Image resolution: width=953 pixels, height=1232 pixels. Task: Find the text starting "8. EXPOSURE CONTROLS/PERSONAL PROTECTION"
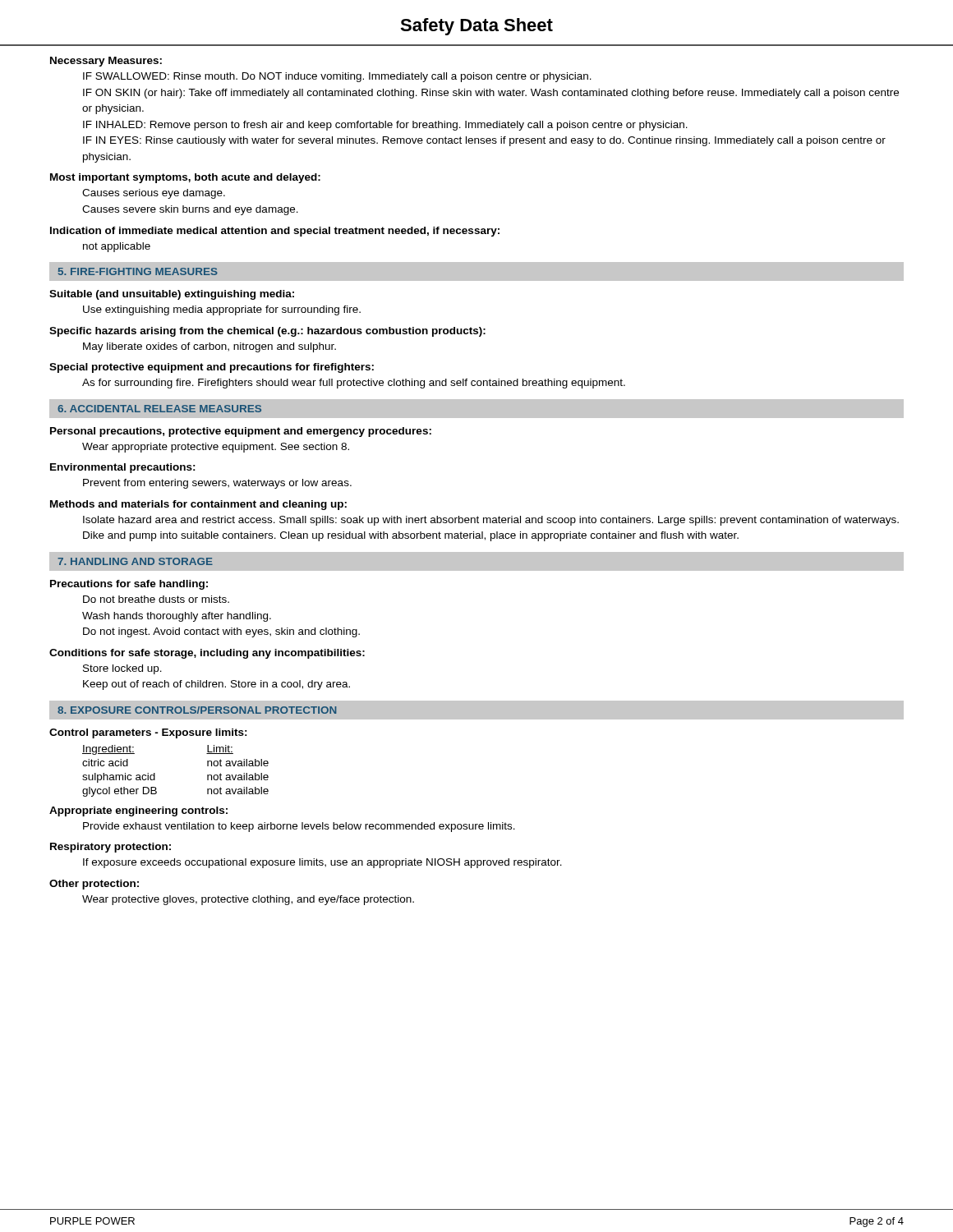[197, 710]
